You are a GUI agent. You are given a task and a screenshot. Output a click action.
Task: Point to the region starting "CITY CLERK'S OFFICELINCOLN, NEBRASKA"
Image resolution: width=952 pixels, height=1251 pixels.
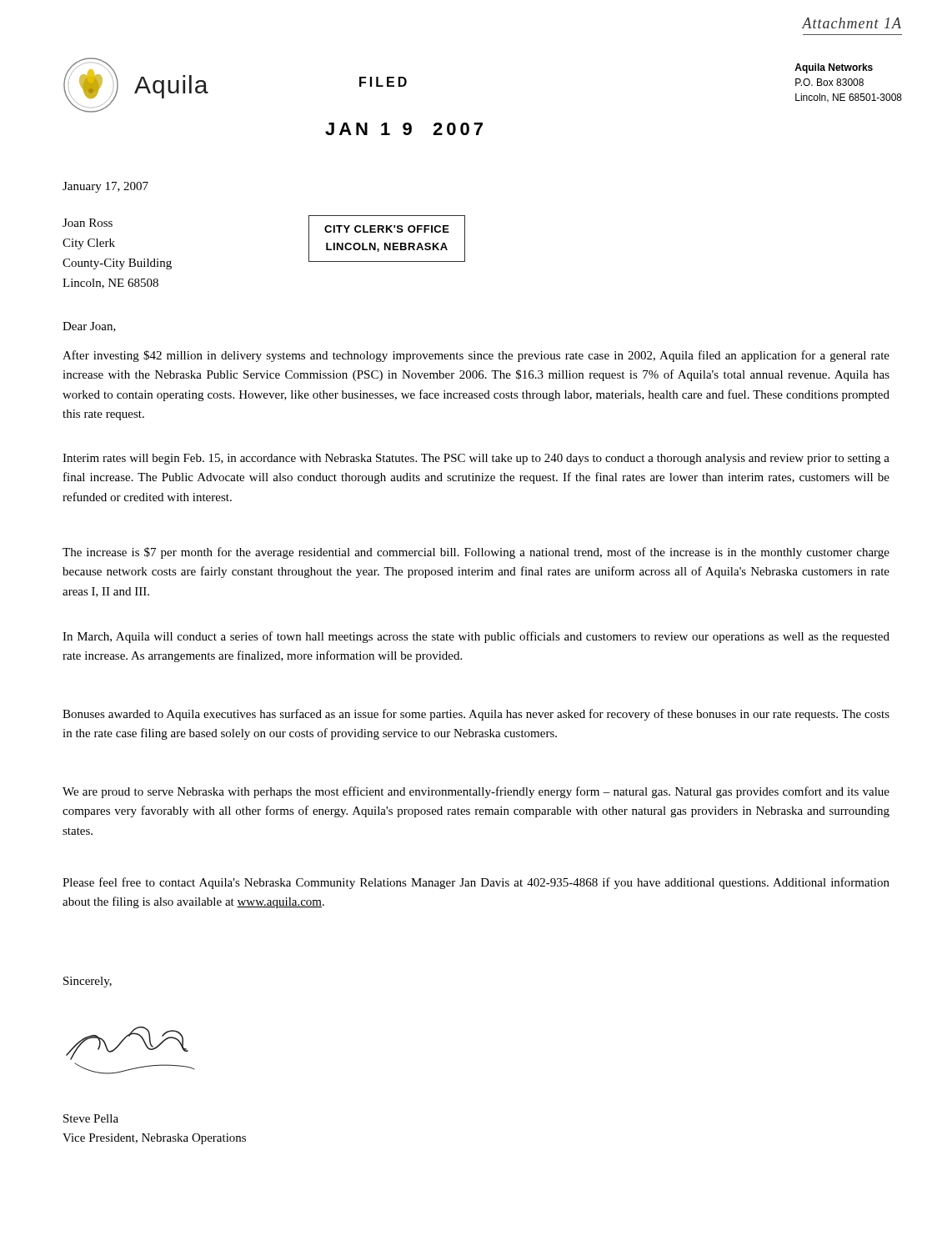[387, 238]
